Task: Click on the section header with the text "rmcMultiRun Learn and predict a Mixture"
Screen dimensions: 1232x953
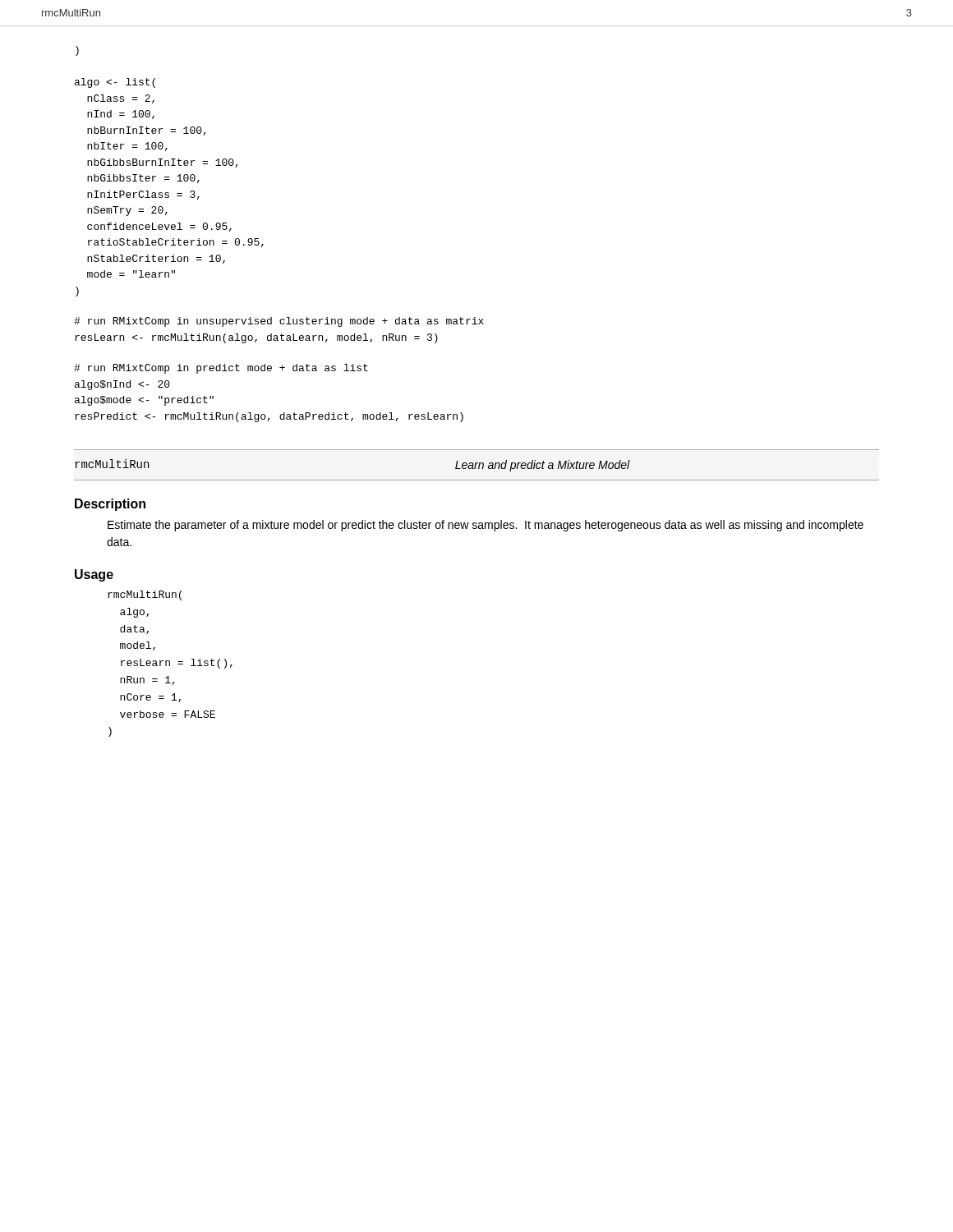Action: [x=476, y=465]
